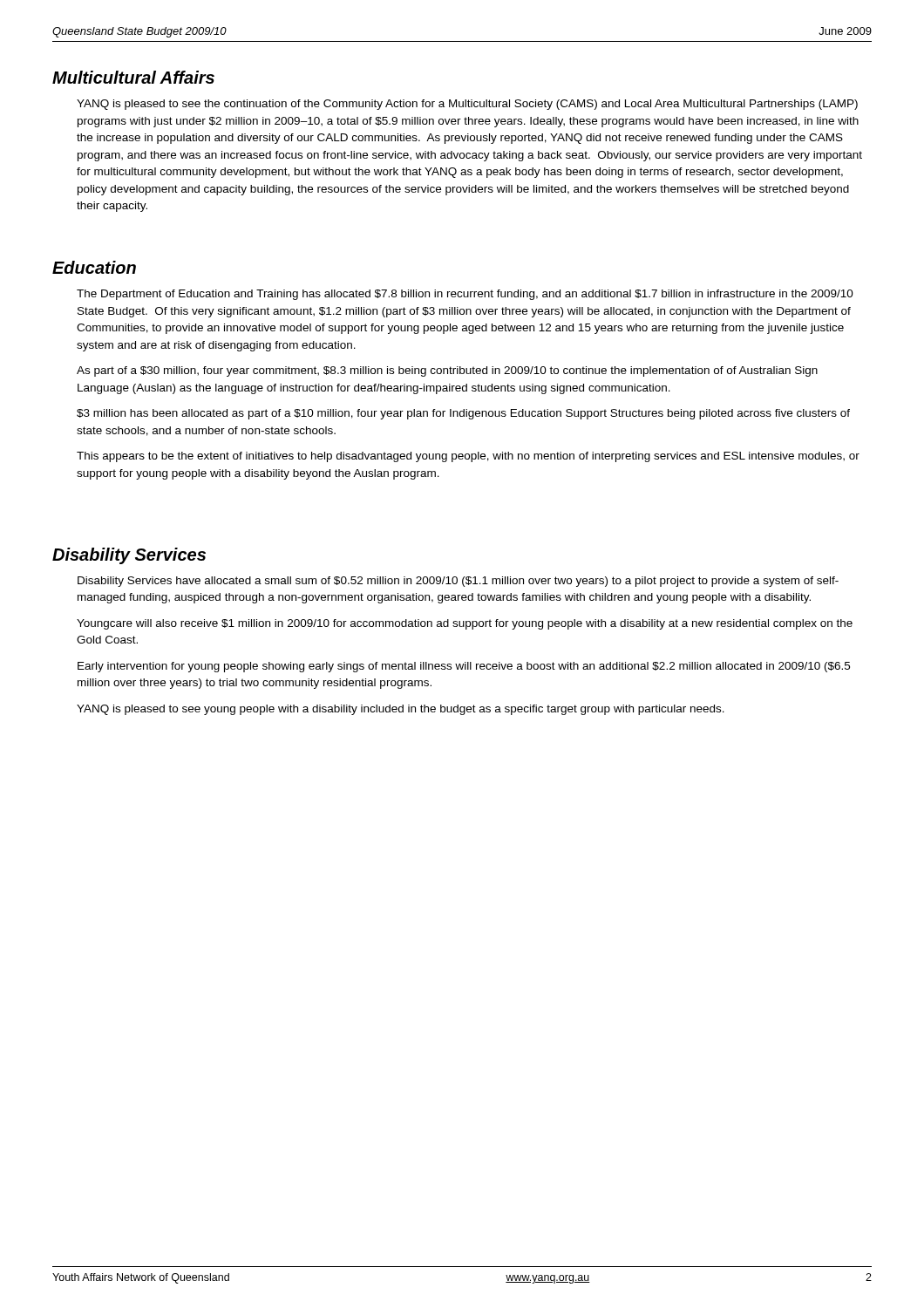924x1308 pixels.
Task: Point to the text block starting "Youngcare will also receive $1"
Action: click(x=465, y=631)
